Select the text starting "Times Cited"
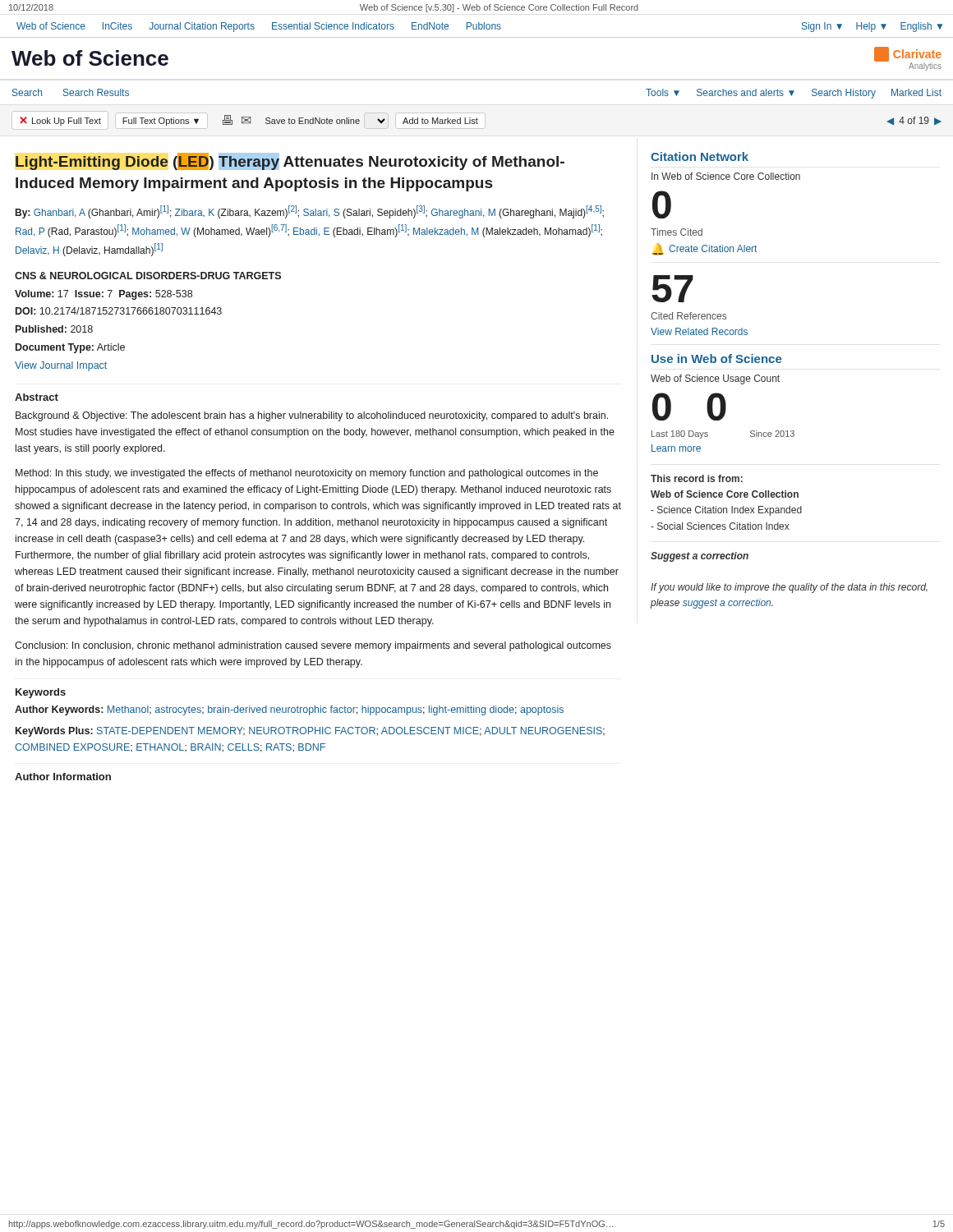953x1232 pixels. pos(677,232)
